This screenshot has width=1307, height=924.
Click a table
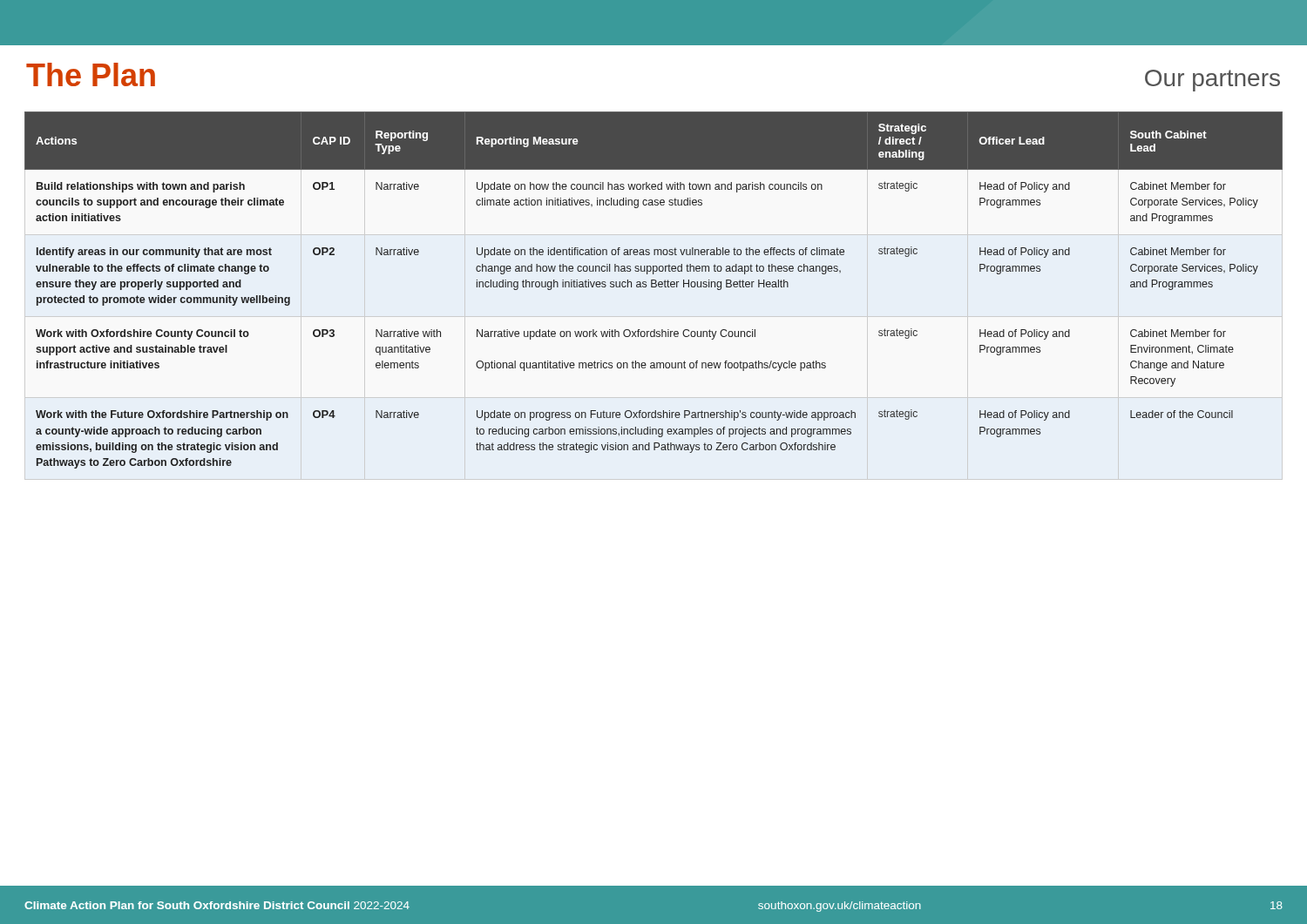(x=654, y=494)
